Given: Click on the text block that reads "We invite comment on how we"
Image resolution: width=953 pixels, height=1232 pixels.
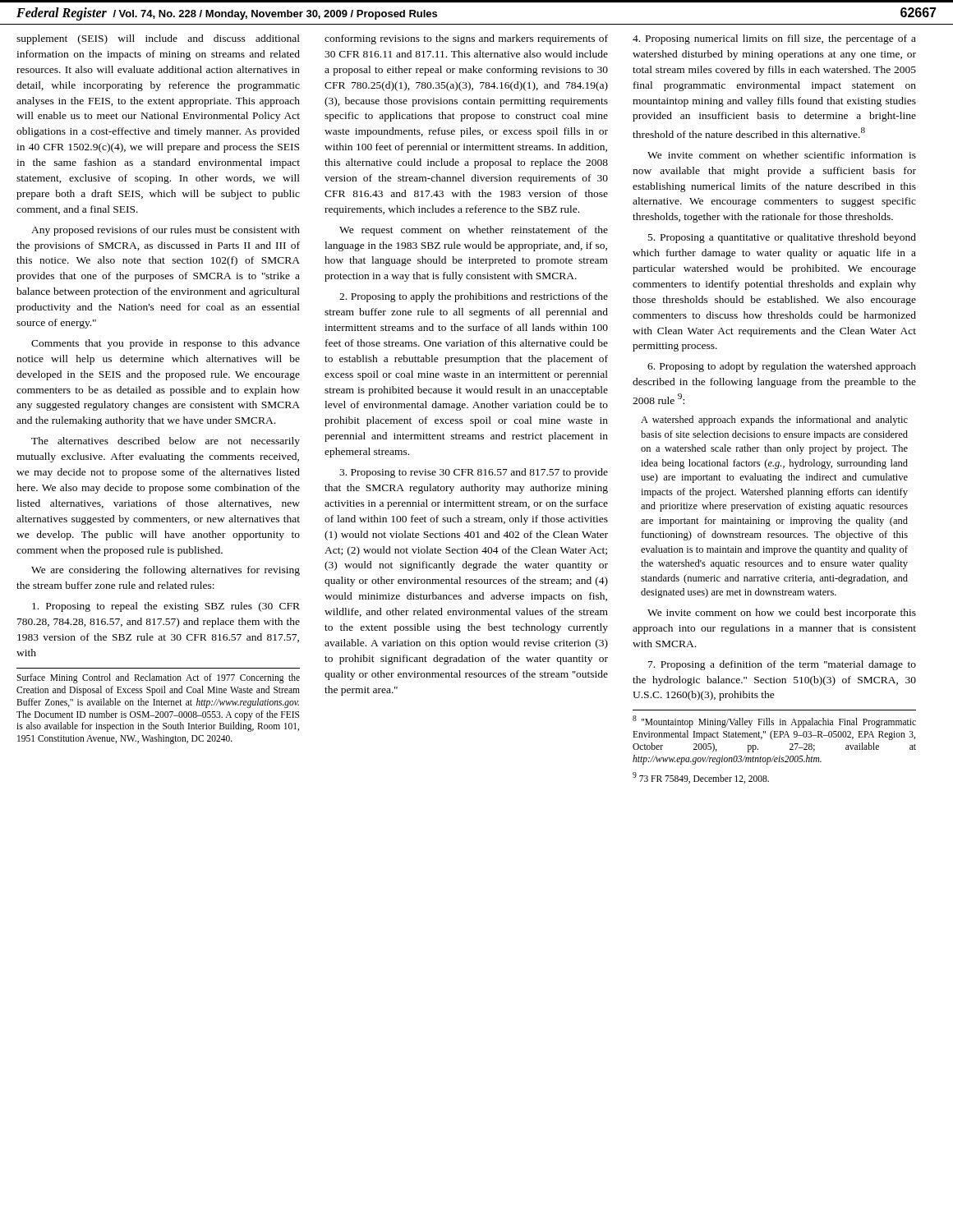Looking at the screenshot, I should pyautogui.click(x=774, y=629).
